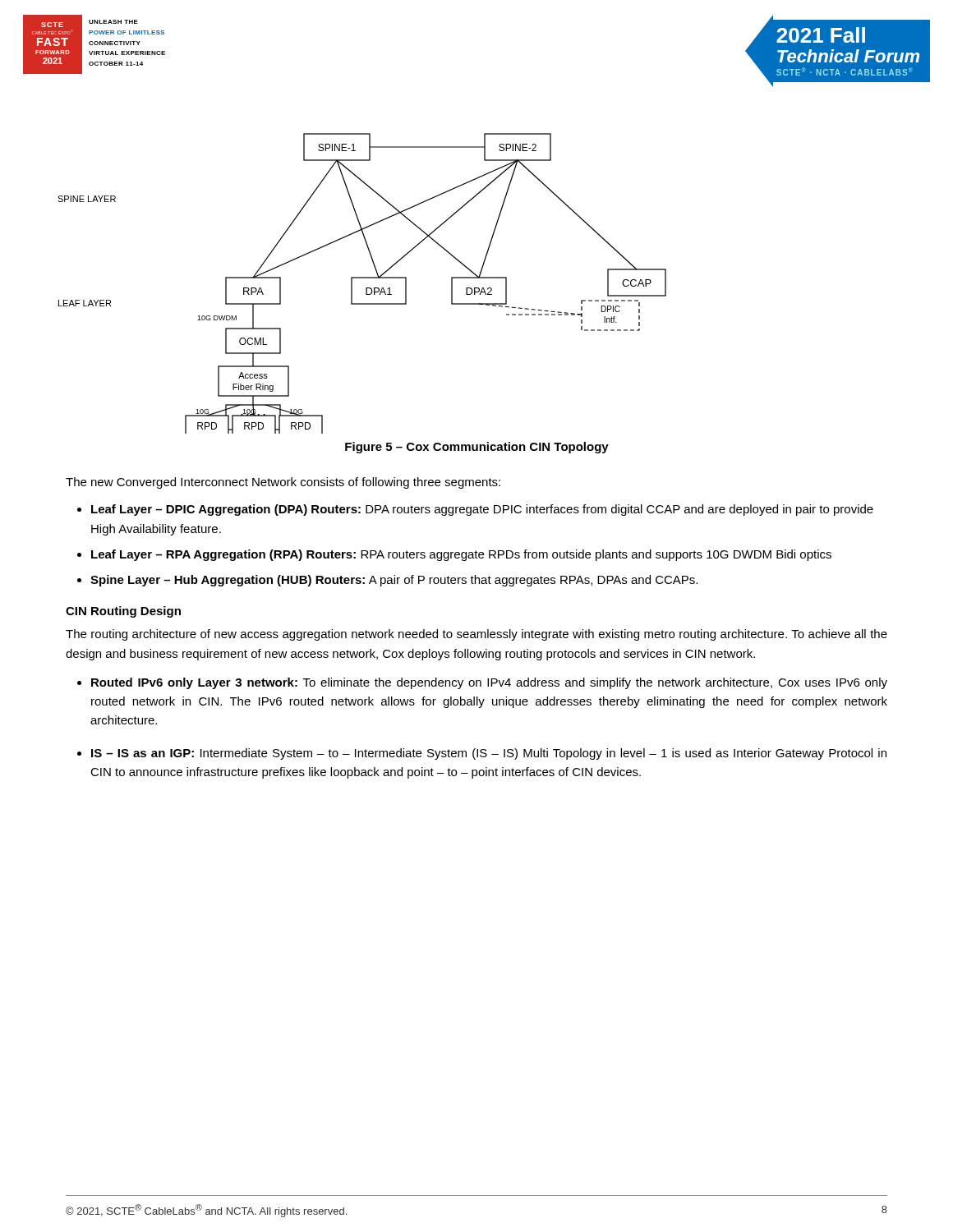Find the text block with the text "The routing architecture of new"
Image resolution: width=953 pixels, height=1232 pixels.
pos(476,643)
